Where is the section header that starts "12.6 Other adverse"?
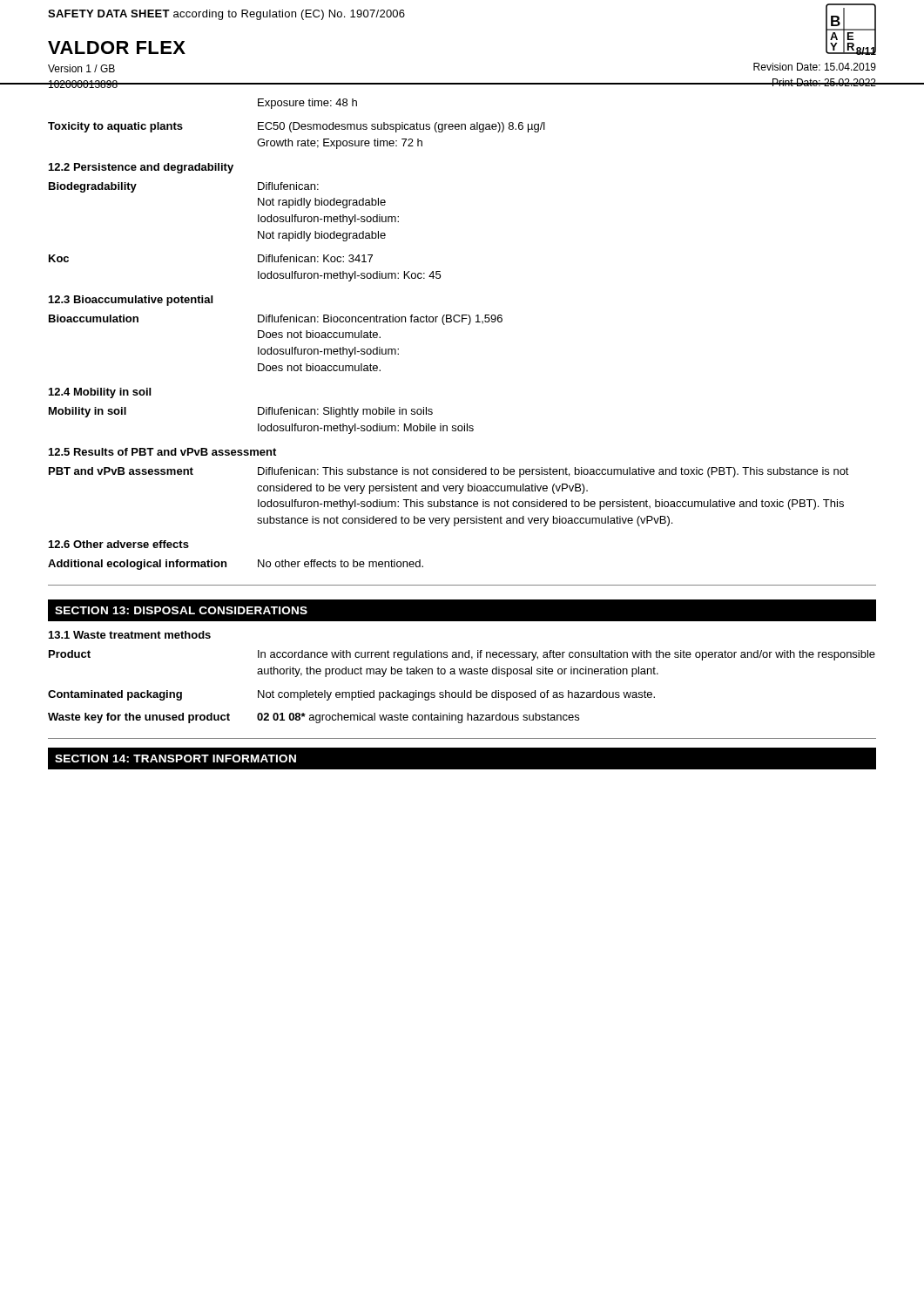The width and height of the screenshot is (924, 1307). (118, 544)
